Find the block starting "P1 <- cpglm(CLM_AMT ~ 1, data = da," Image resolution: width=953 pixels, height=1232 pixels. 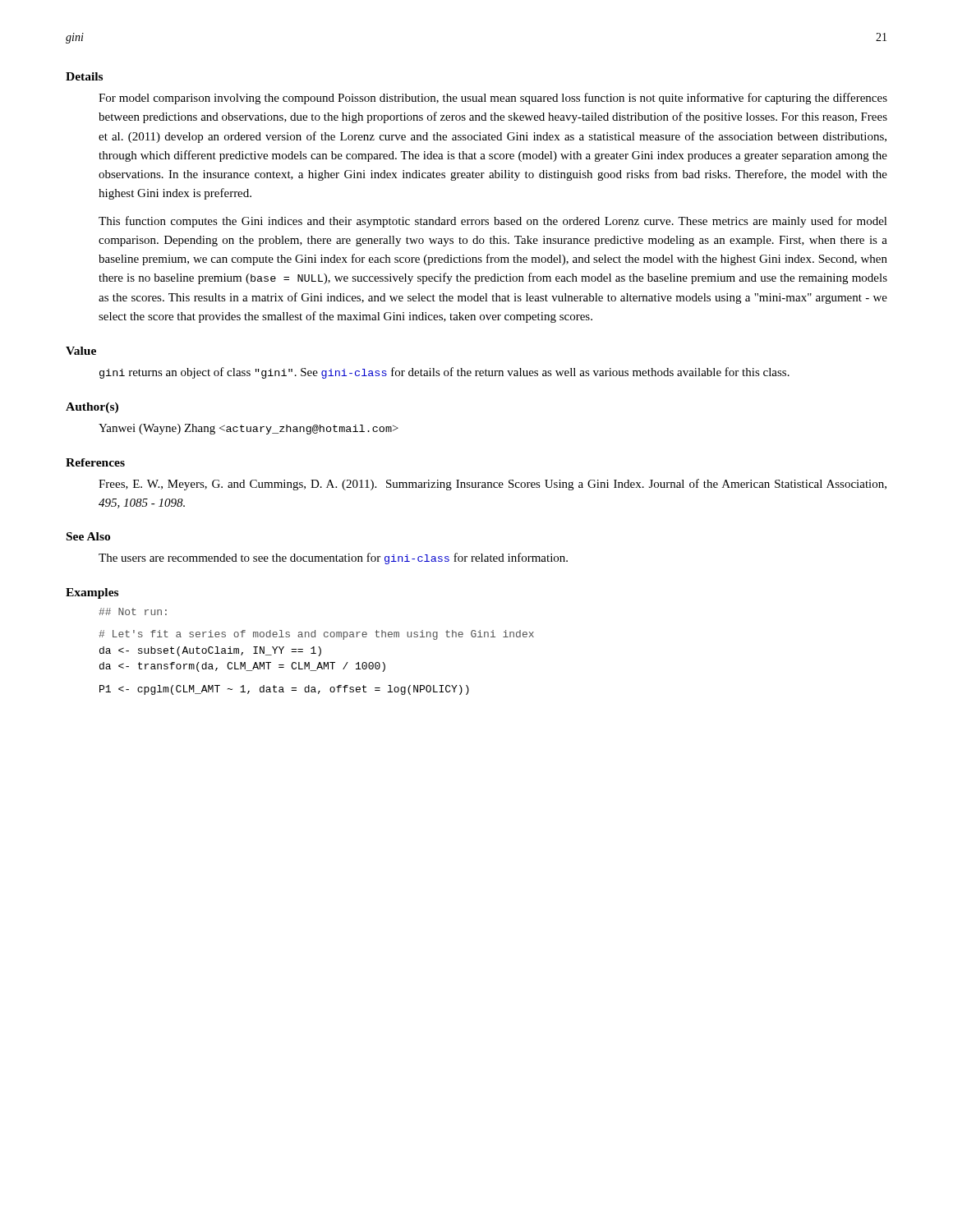pyautogui.click(x=284, y=689)
